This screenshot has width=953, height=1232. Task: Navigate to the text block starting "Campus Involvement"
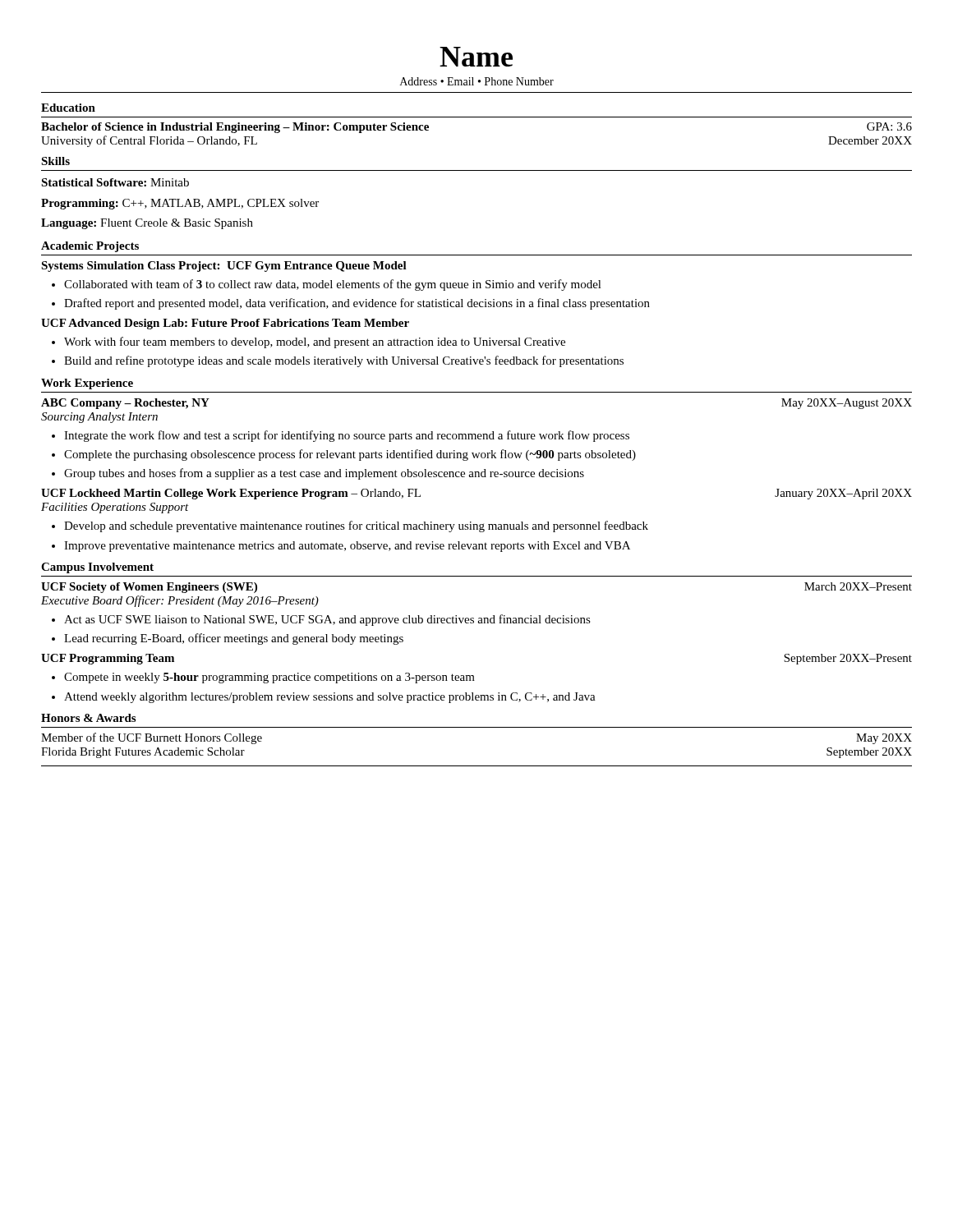[97, 567]
